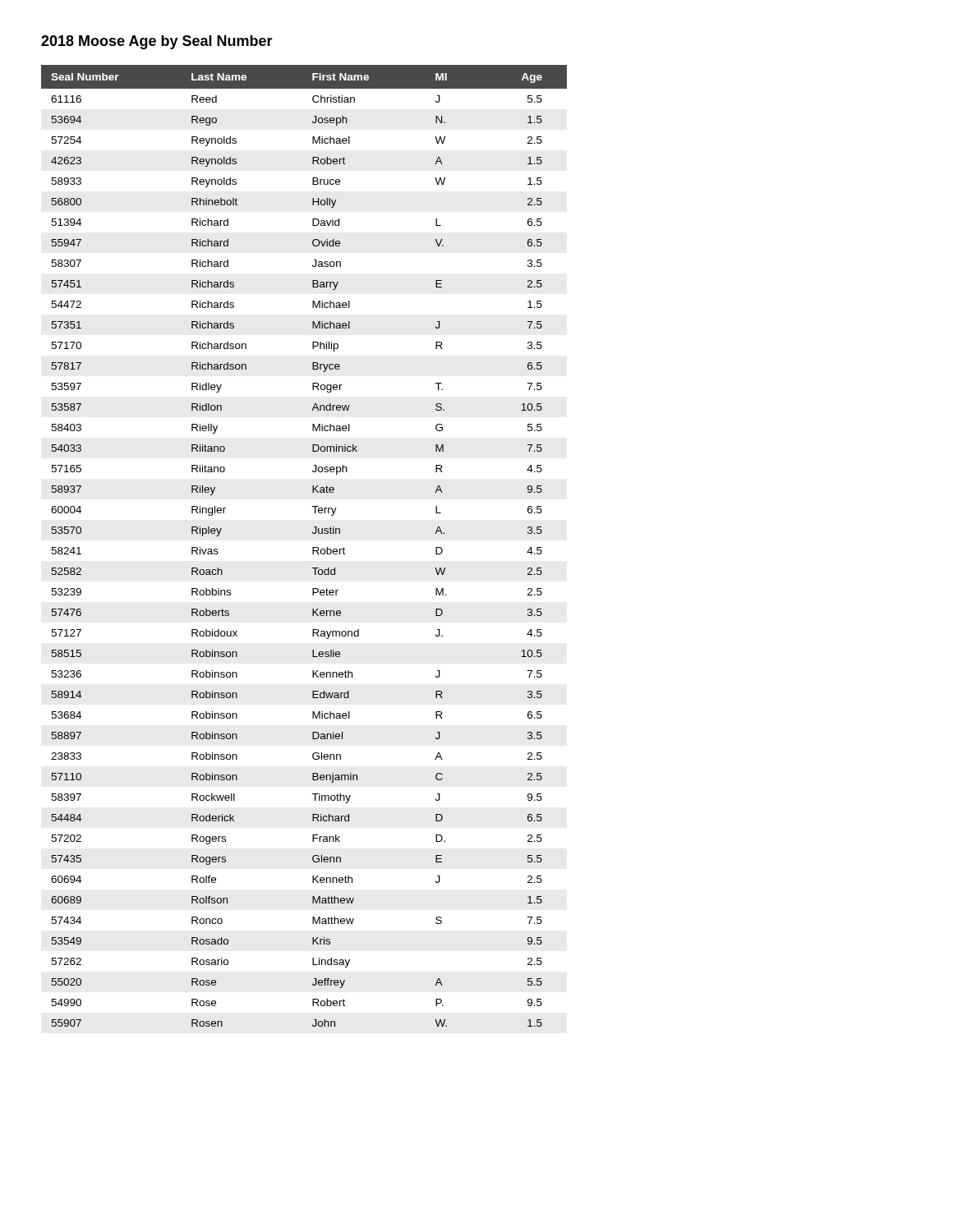Locate the title
The width and height of the screenshot is (953, 1232).
click(x=157, y=41)
